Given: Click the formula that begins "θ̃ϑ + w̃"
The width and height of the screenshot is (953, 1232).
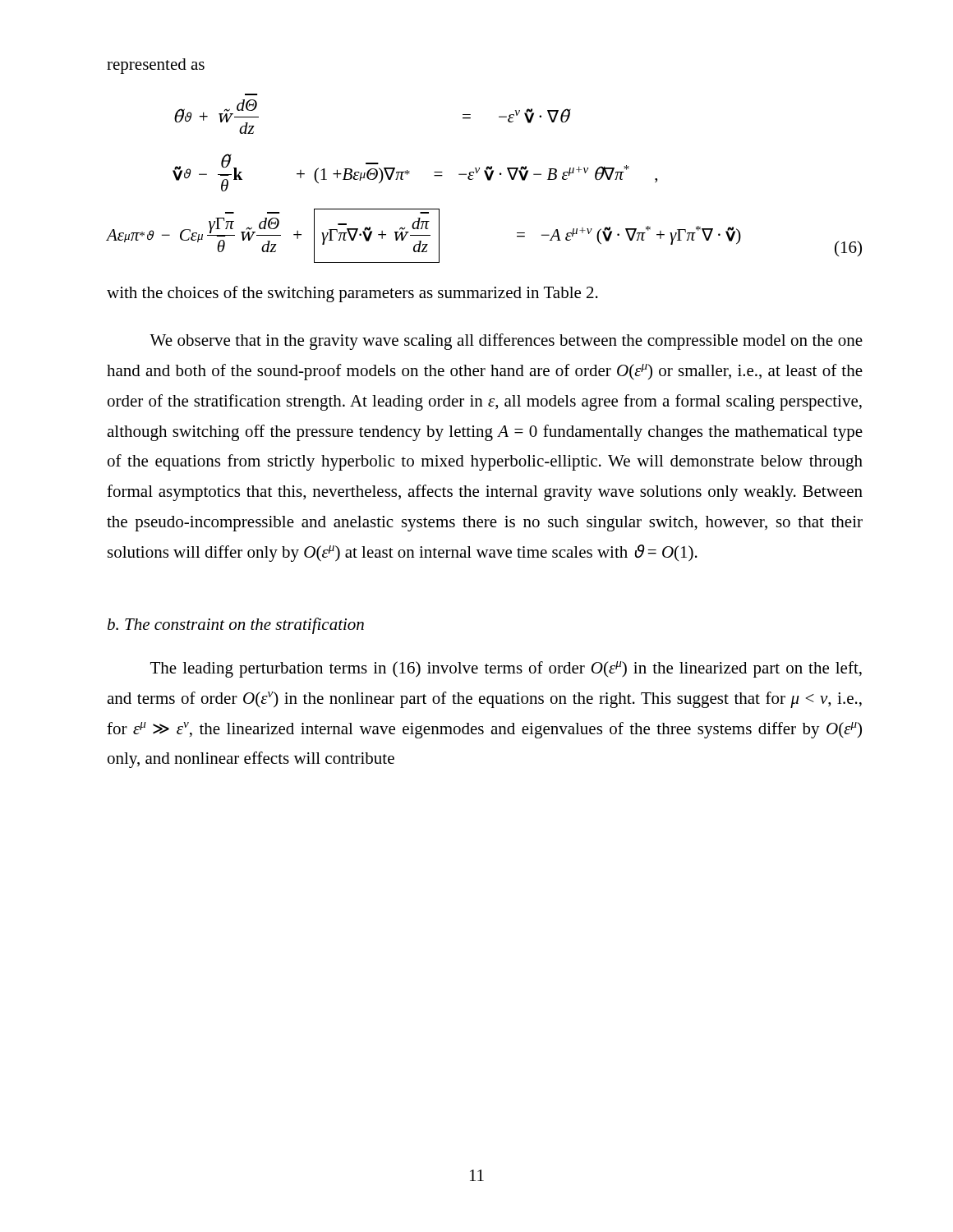Looking at the screenshot, I should [485, 178].
